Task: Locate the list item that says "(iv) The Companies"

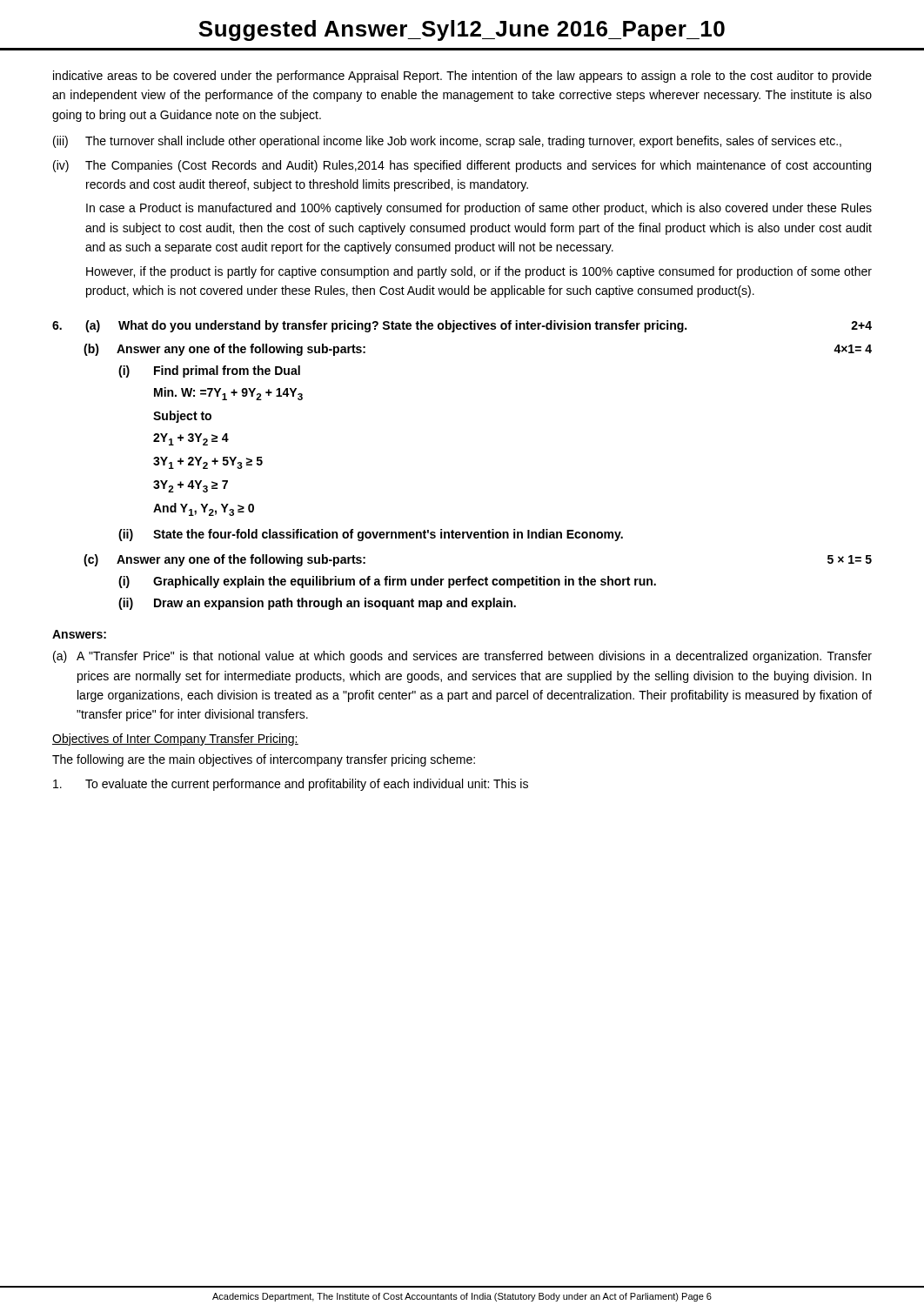Action: [x=462, y=228]
